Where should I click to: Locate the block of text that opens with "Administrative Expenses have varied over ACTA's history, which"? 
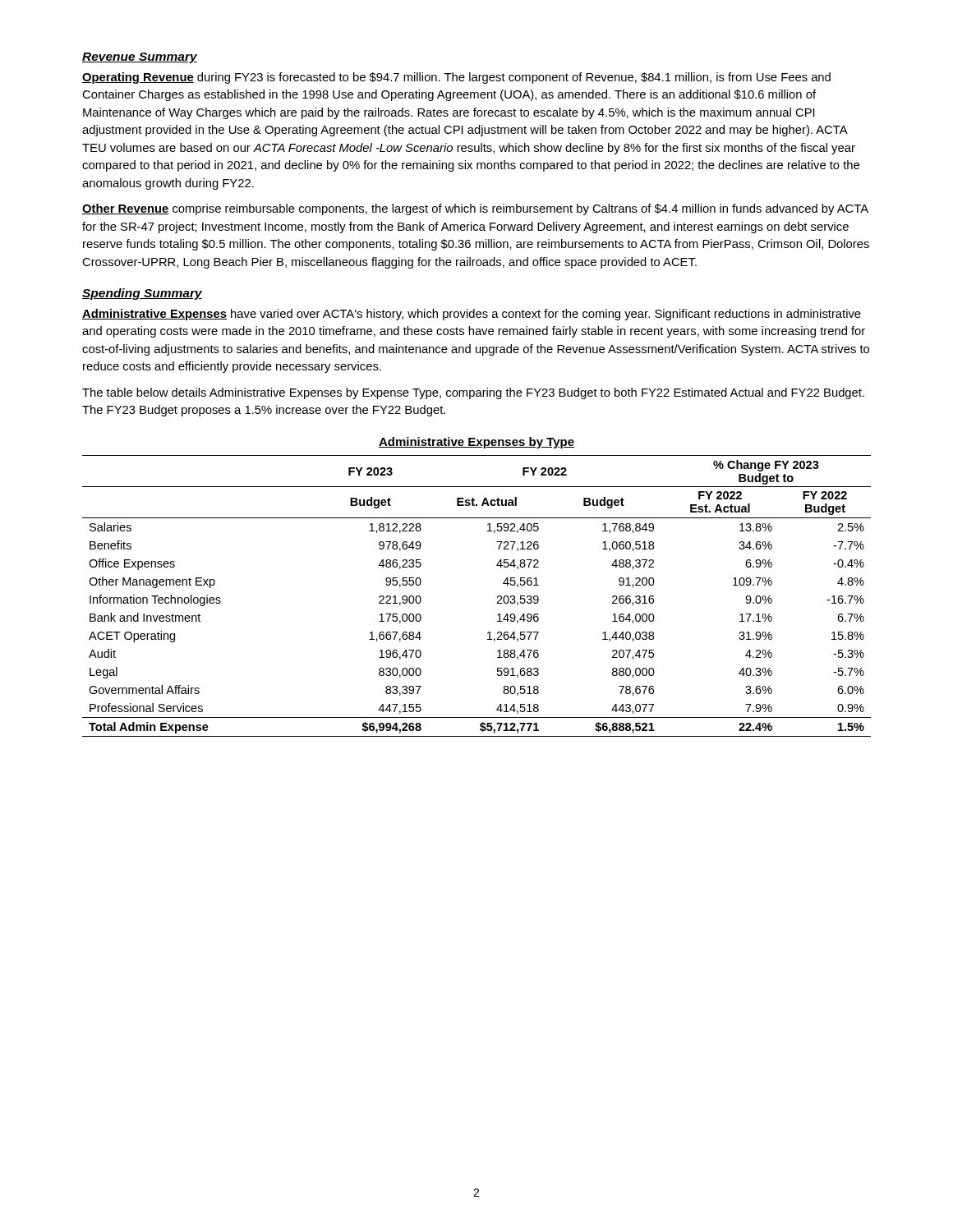click(x=476, y=340)
